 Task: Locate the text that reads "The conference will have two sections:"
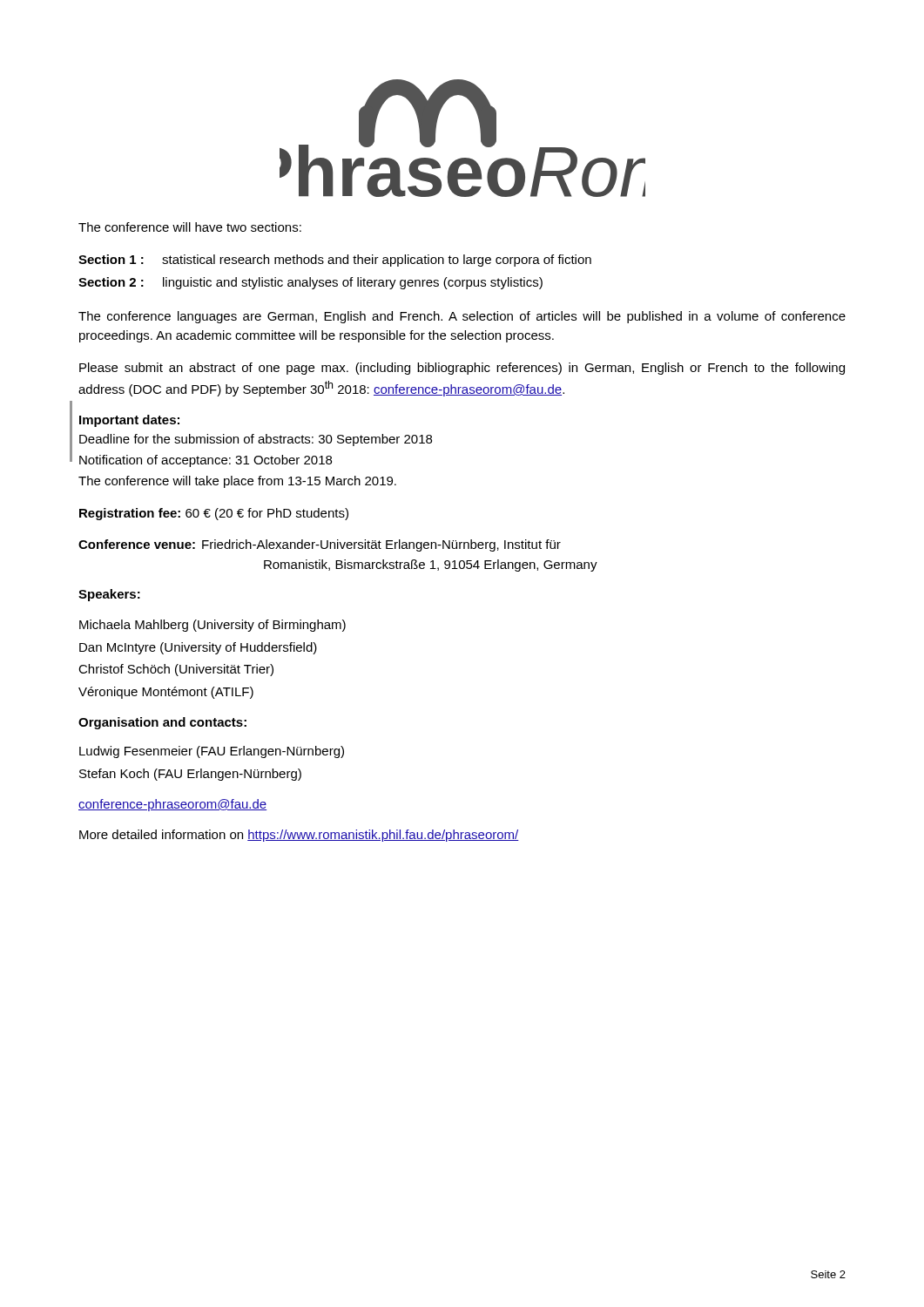[190, 227]
